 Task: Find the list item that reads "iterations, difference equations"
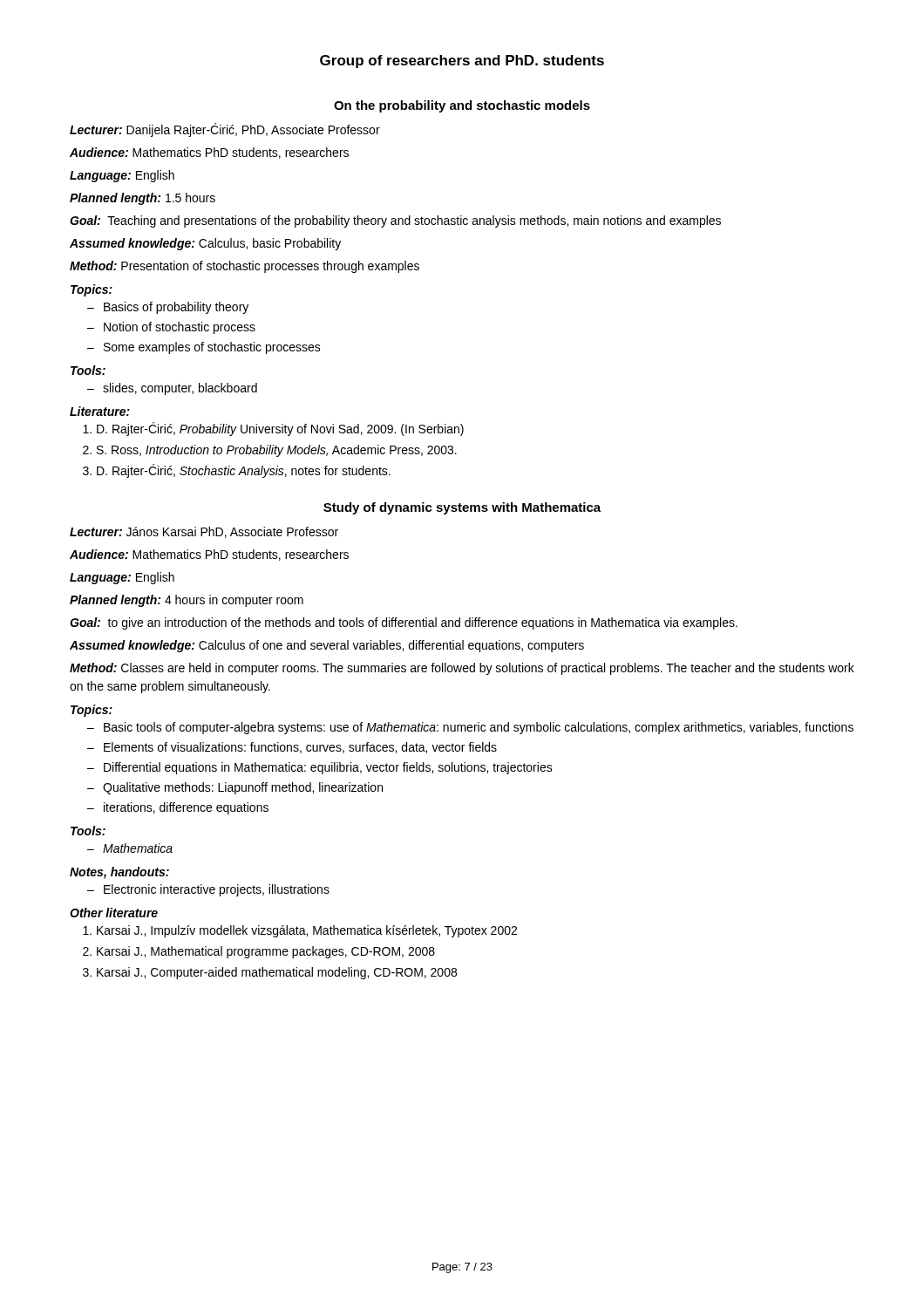click(x=186, y=807)
